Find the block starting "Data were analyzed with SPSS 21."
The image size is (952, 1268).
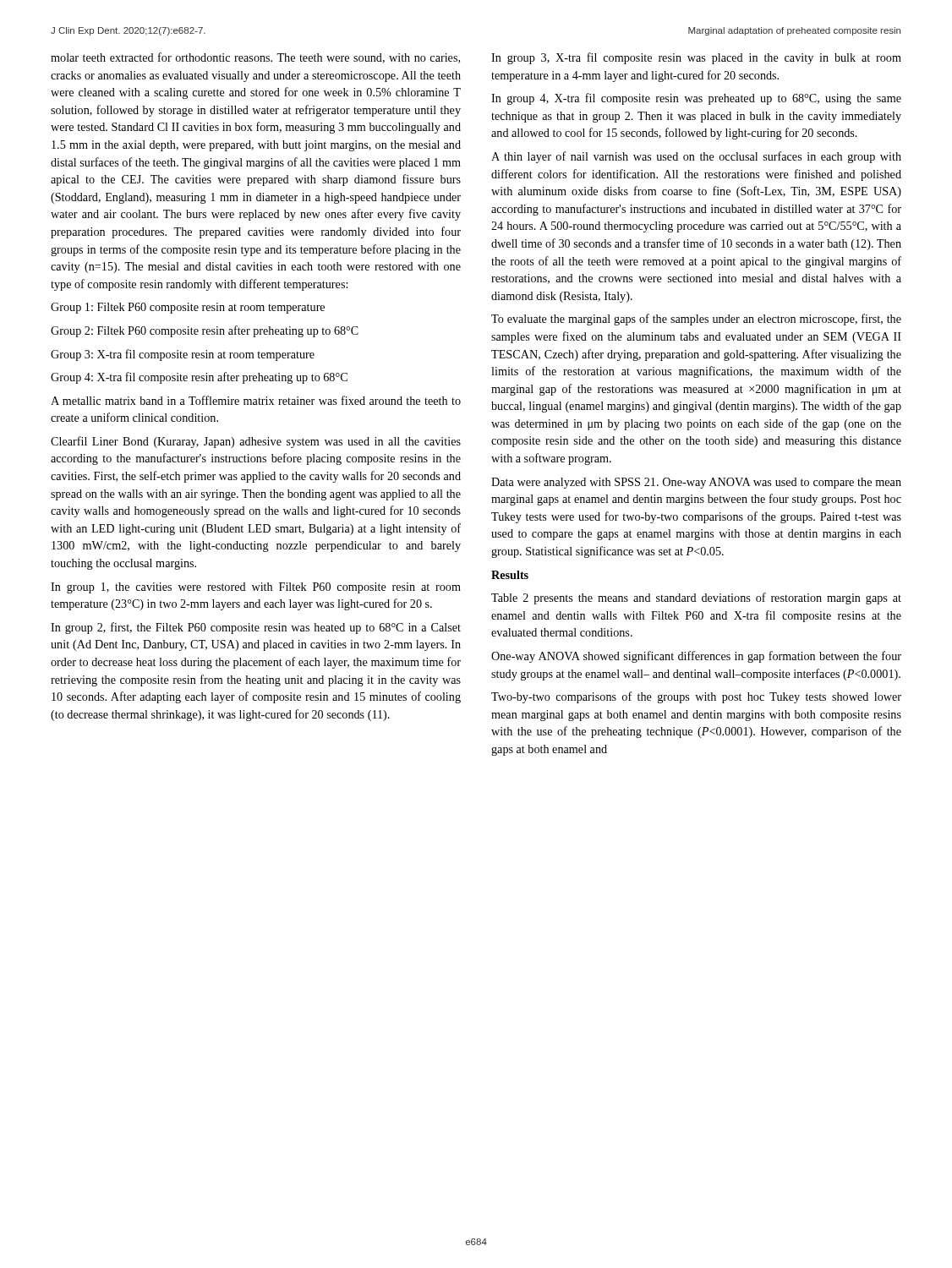(x=696, y=517)
